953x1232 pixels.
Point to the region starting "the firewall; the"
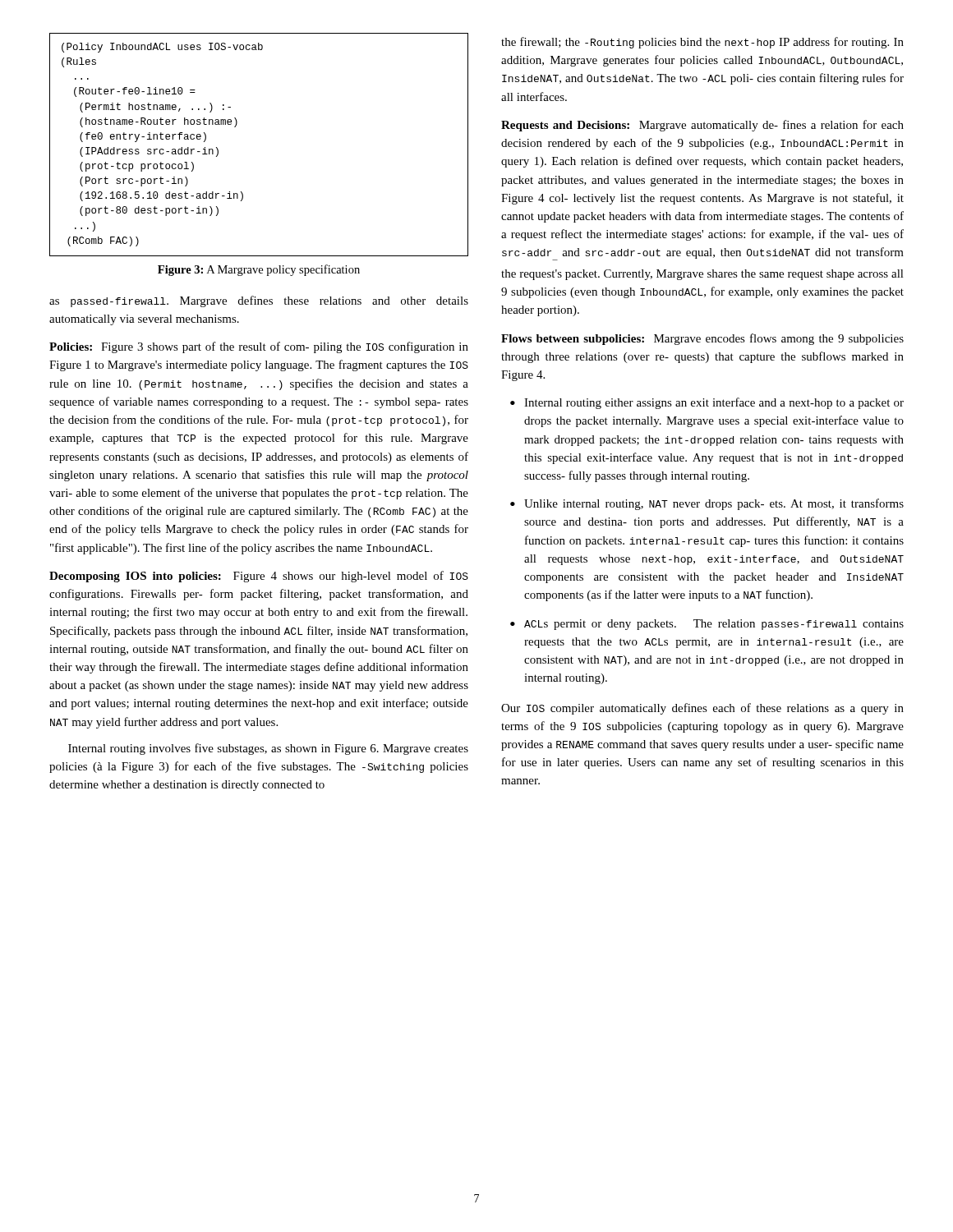click(702, 69)
